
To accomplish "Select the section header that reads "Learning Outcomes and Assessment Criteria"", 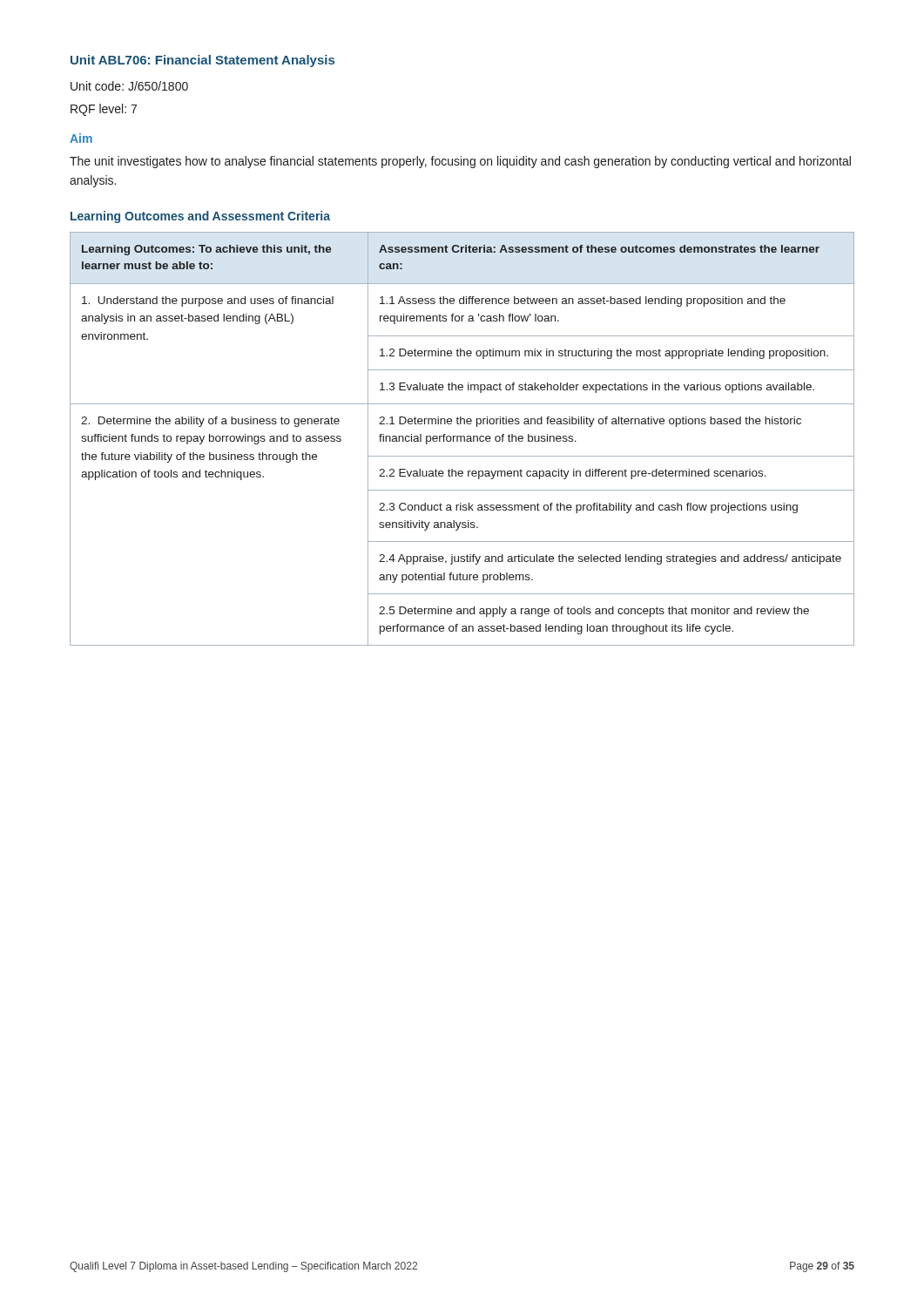I will [x=200, y=216].
